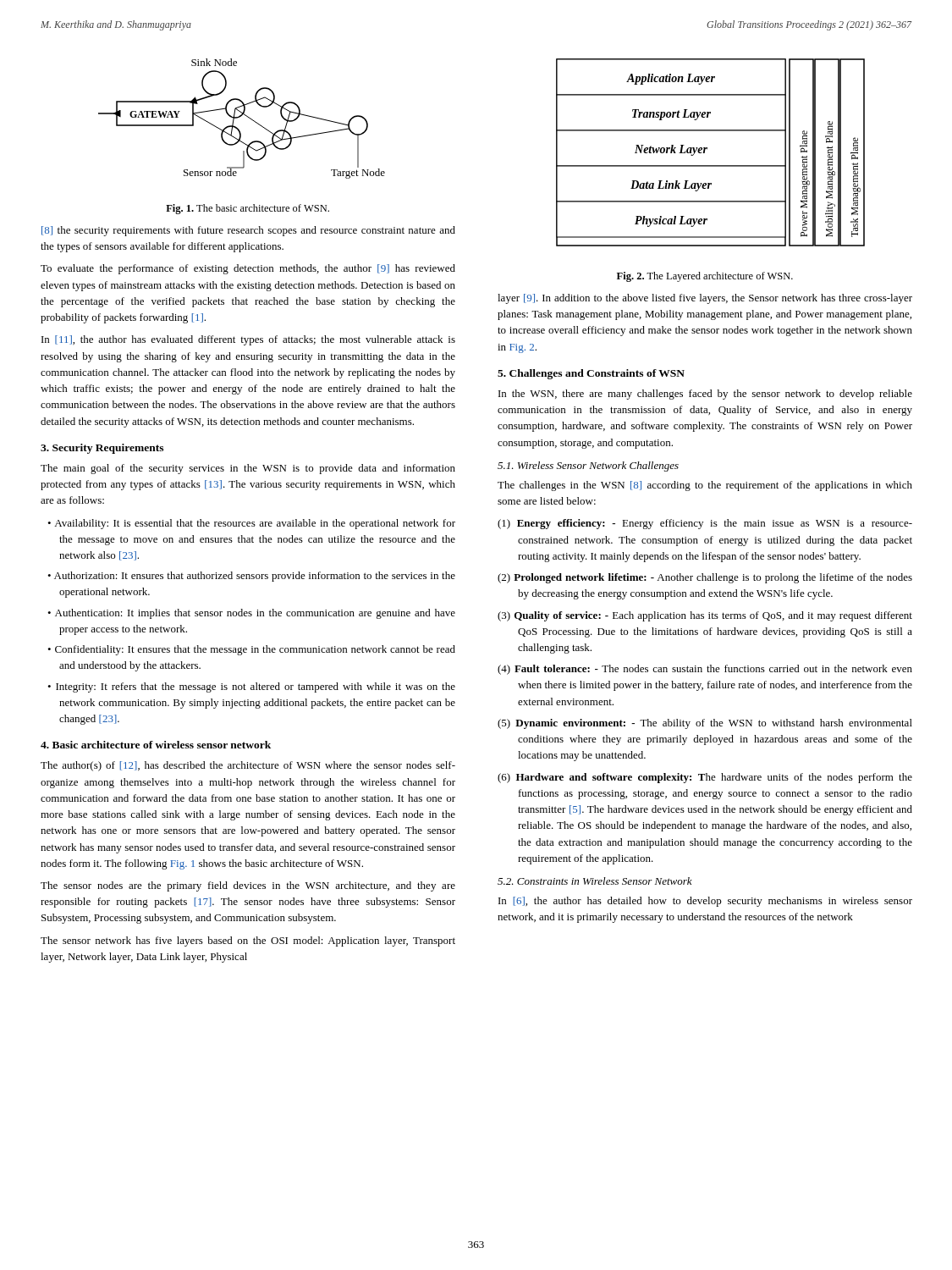Image resolution: width=952 pixels, height=1270 pixels.
Task: Select the list item containing "(5) Dynamic environment: - The"
Action: point(705,739)
